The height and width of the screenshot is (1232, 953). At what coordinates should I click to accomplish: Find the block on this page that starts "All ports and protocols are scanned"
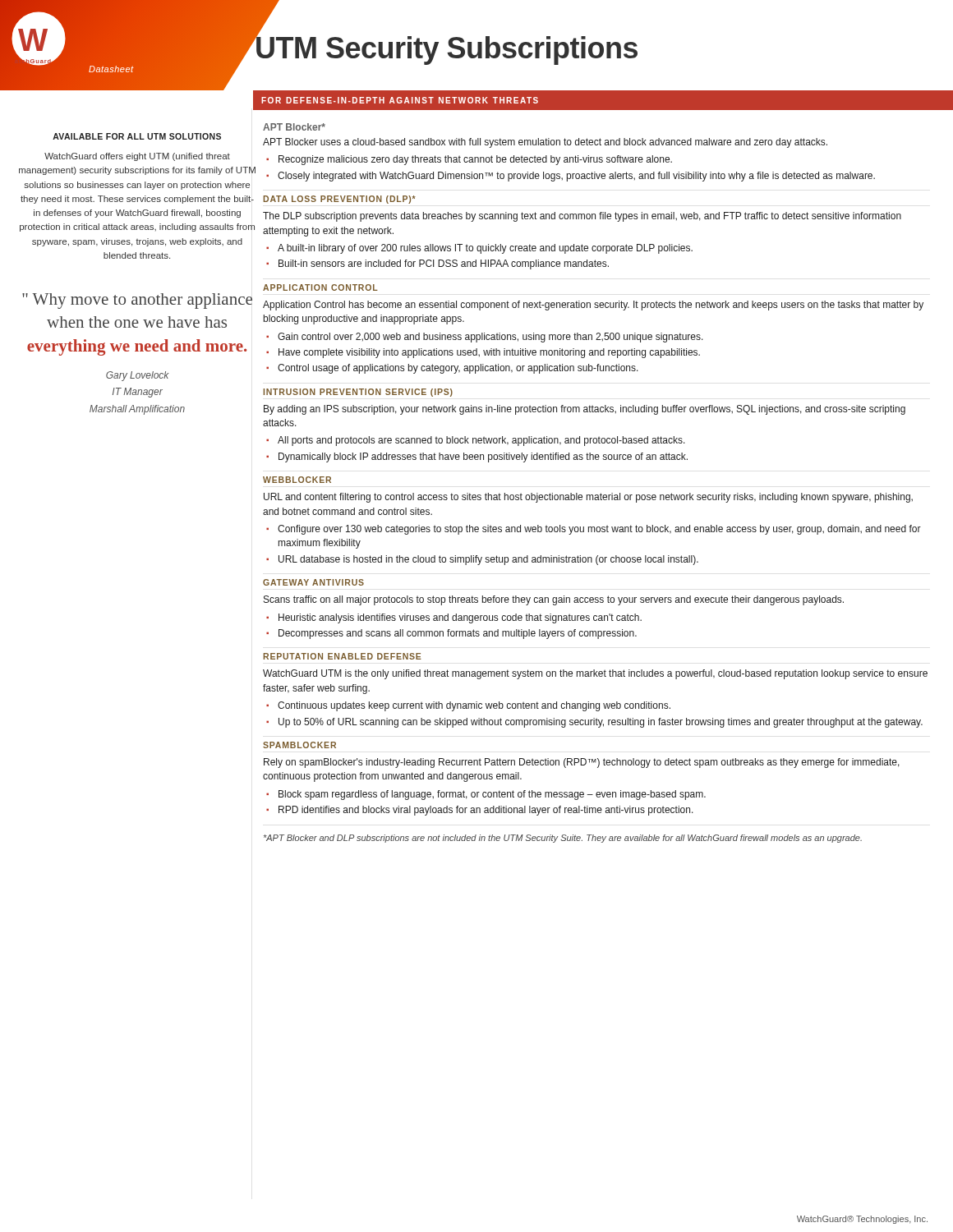pyautogui.click(x=482, y=441)
